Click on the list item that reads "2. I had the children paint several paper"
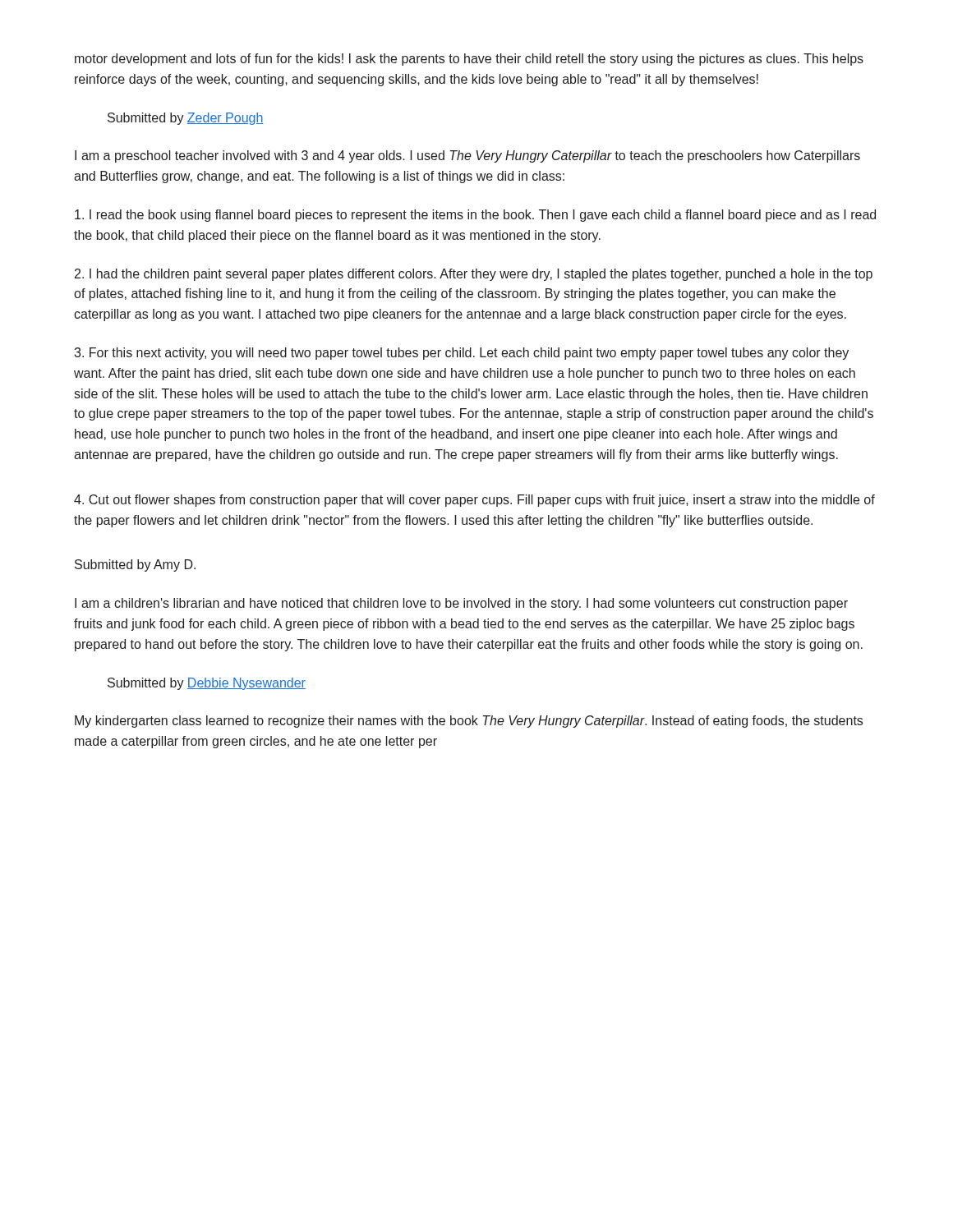The image size is (953, 1232). point(473,294)
